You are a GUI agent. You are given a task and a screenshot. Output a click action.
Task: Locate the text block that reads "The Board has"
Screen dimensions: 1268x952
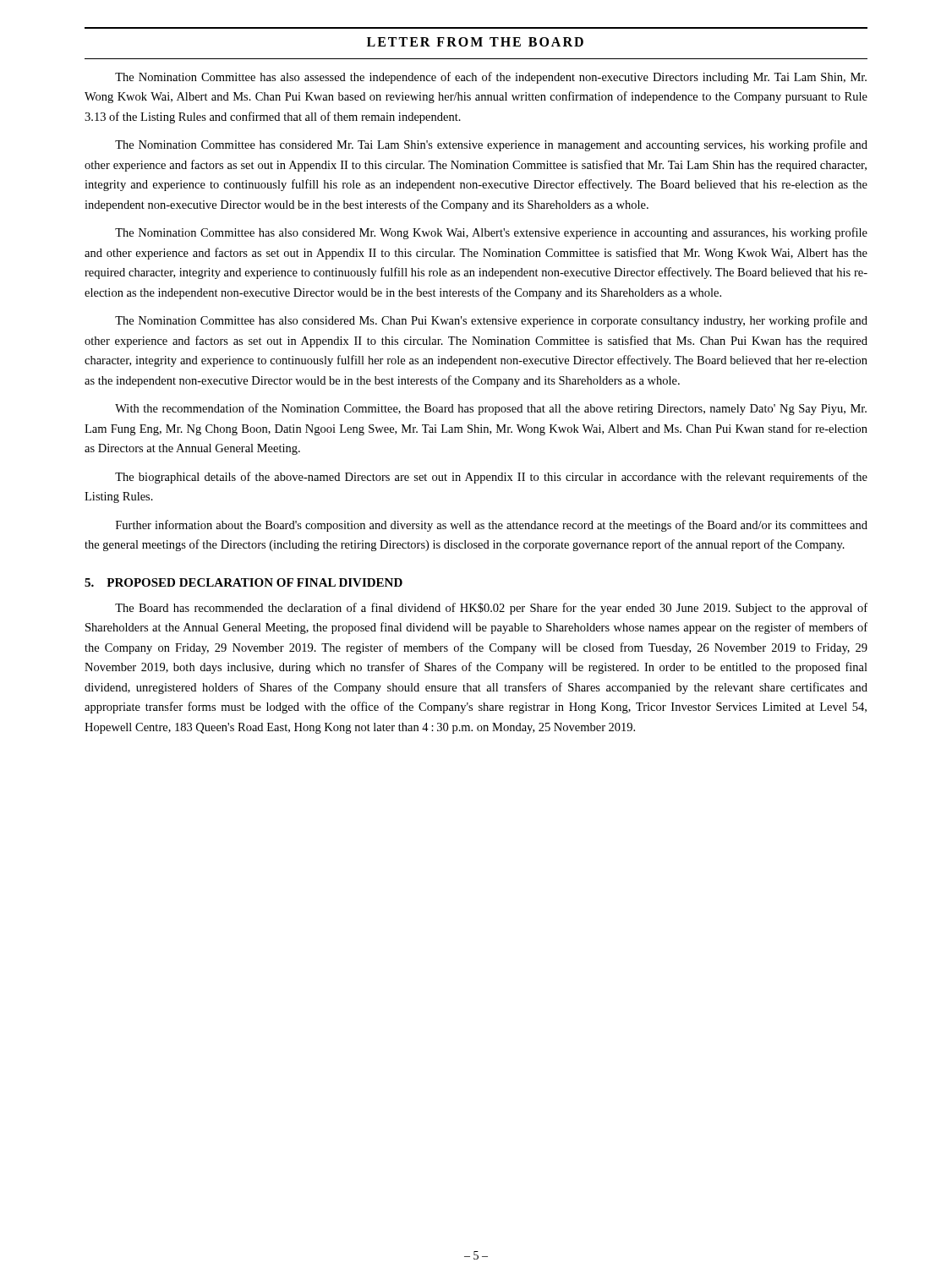476,667
